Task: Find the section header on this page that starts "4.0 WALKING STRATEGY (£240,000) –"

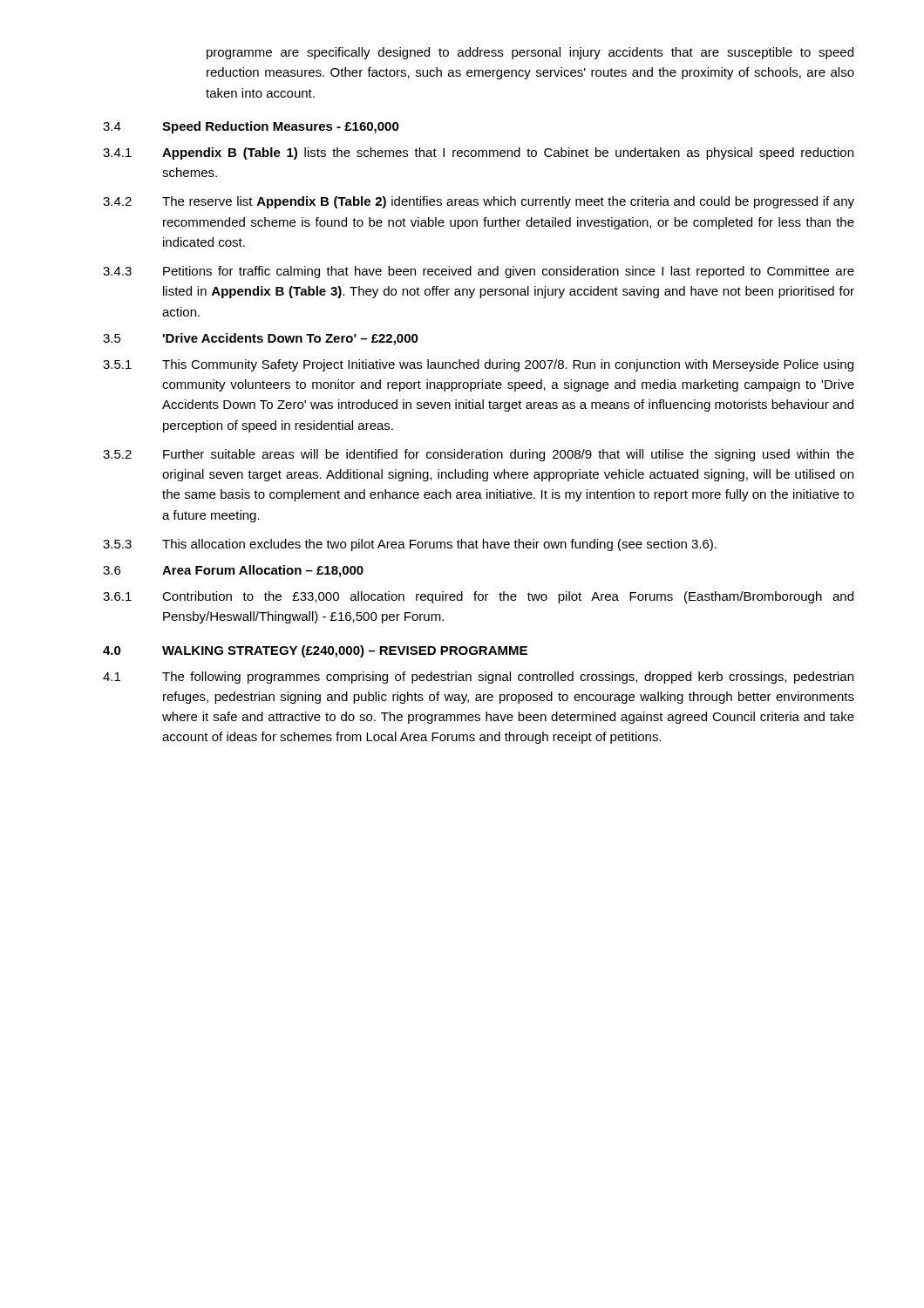Action: [315, 650]
